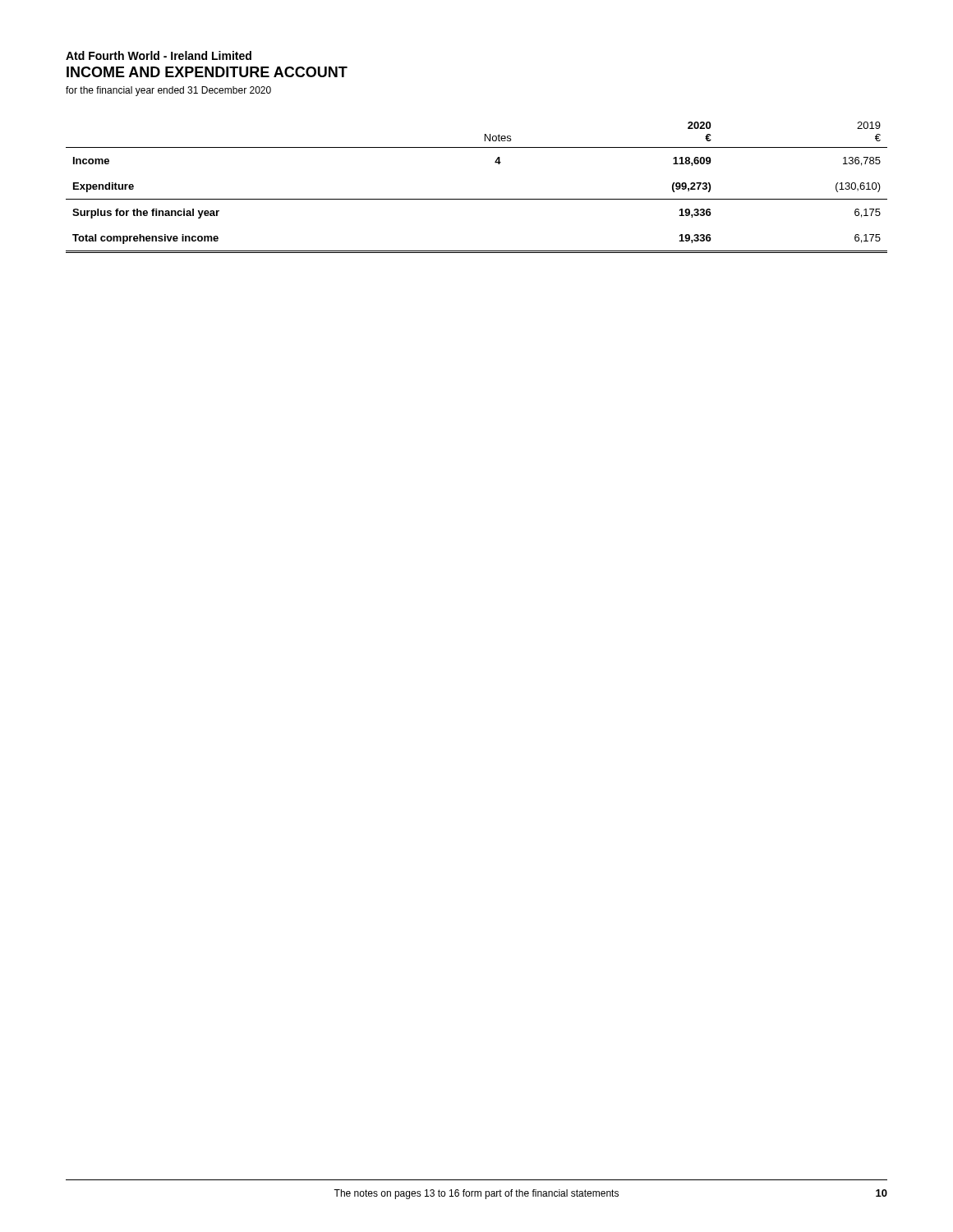Locate the block starting "Atd Fourth World - Ireland Limited INCOME"
The width and height of the screenshot is (953, 1232).
pyautogui.click(x=207, y=65)
